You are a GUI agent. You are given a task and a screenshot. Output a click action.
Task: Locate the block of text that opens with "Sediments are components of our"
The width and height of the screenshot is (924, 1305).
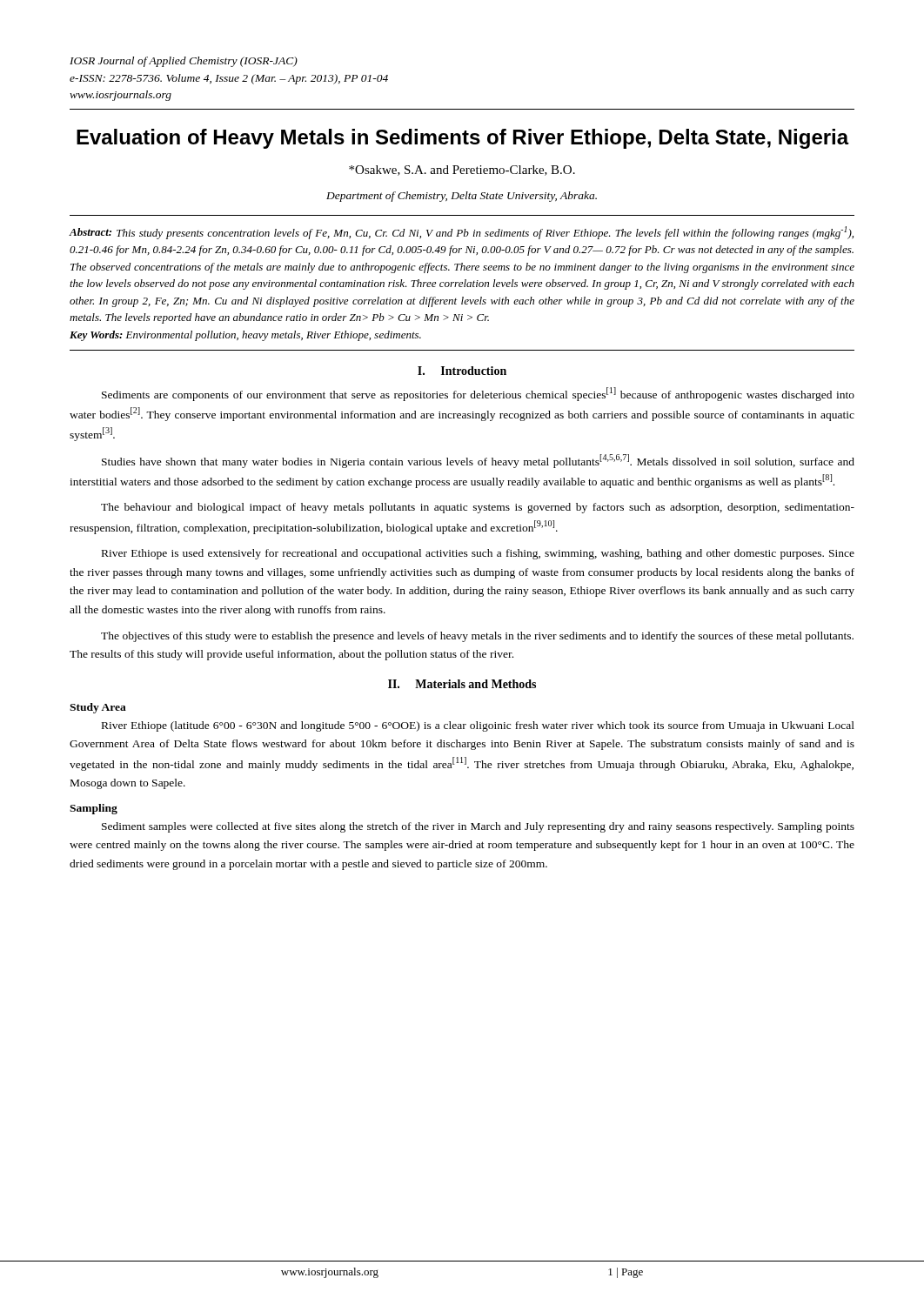tap(462, 524)
